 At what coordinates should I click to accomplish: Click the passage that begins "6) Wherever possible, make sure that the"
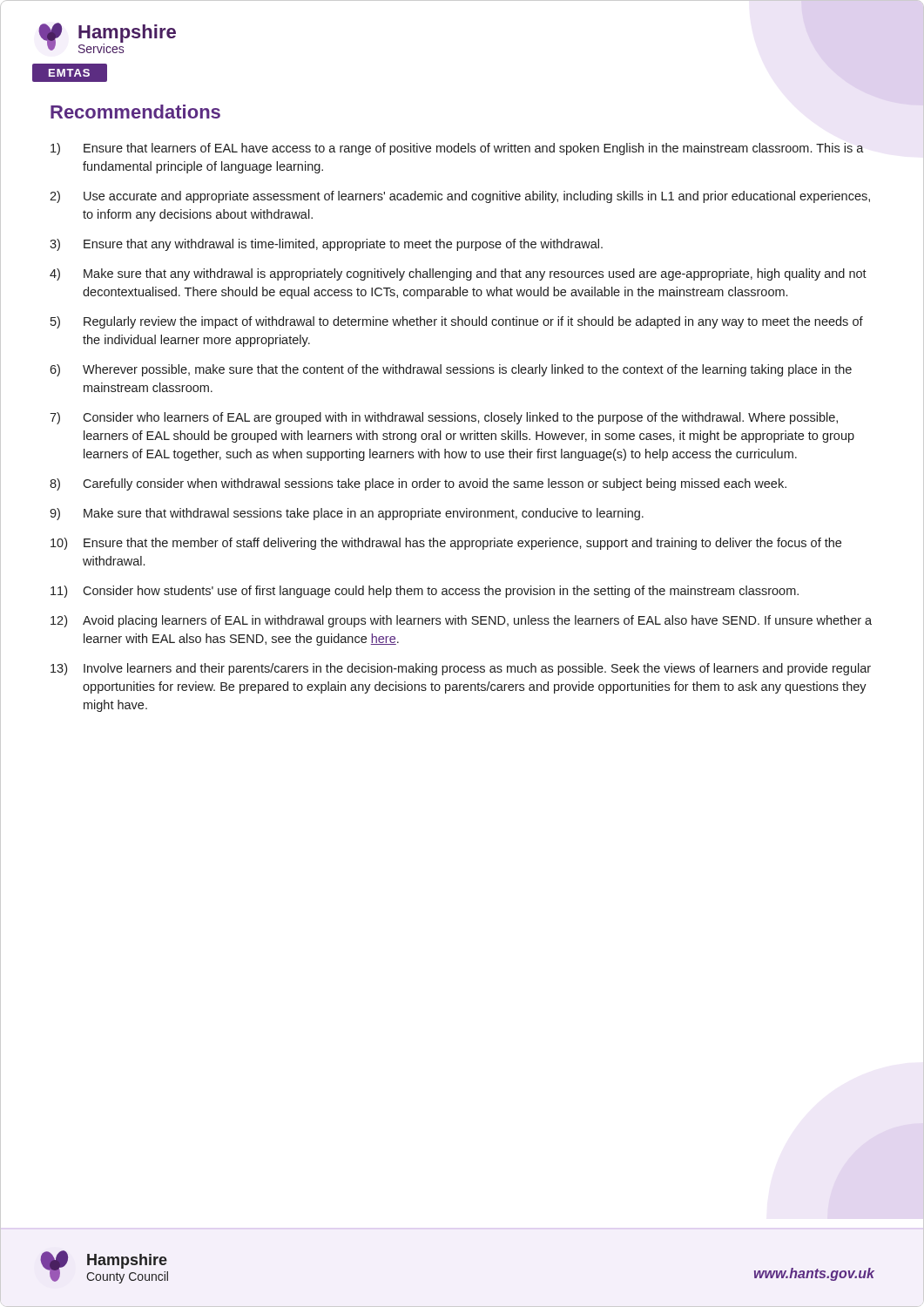tap(462, 379)
